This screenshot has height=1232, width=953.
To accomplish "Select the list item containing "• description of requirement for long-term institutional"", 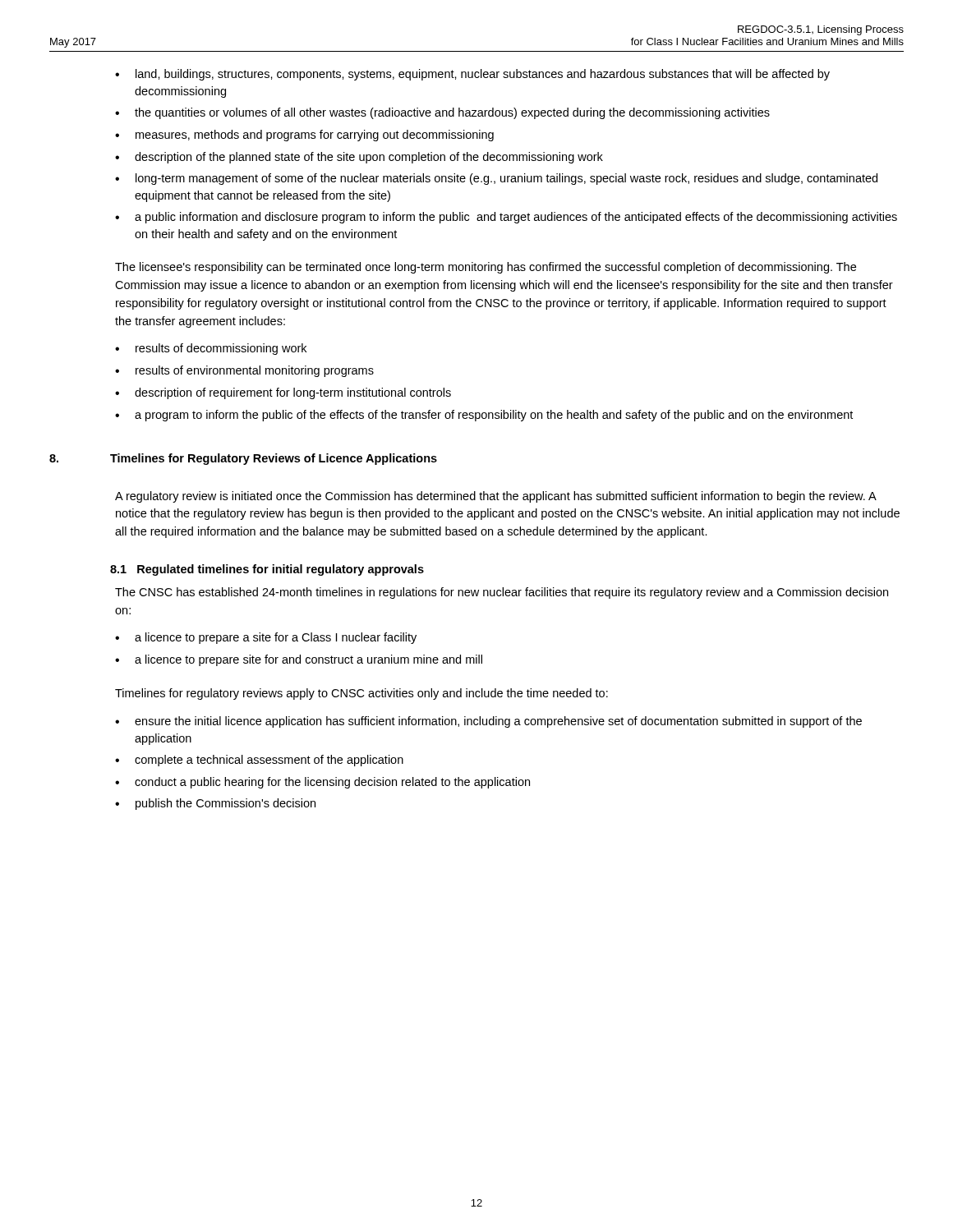I will (283, 393).
